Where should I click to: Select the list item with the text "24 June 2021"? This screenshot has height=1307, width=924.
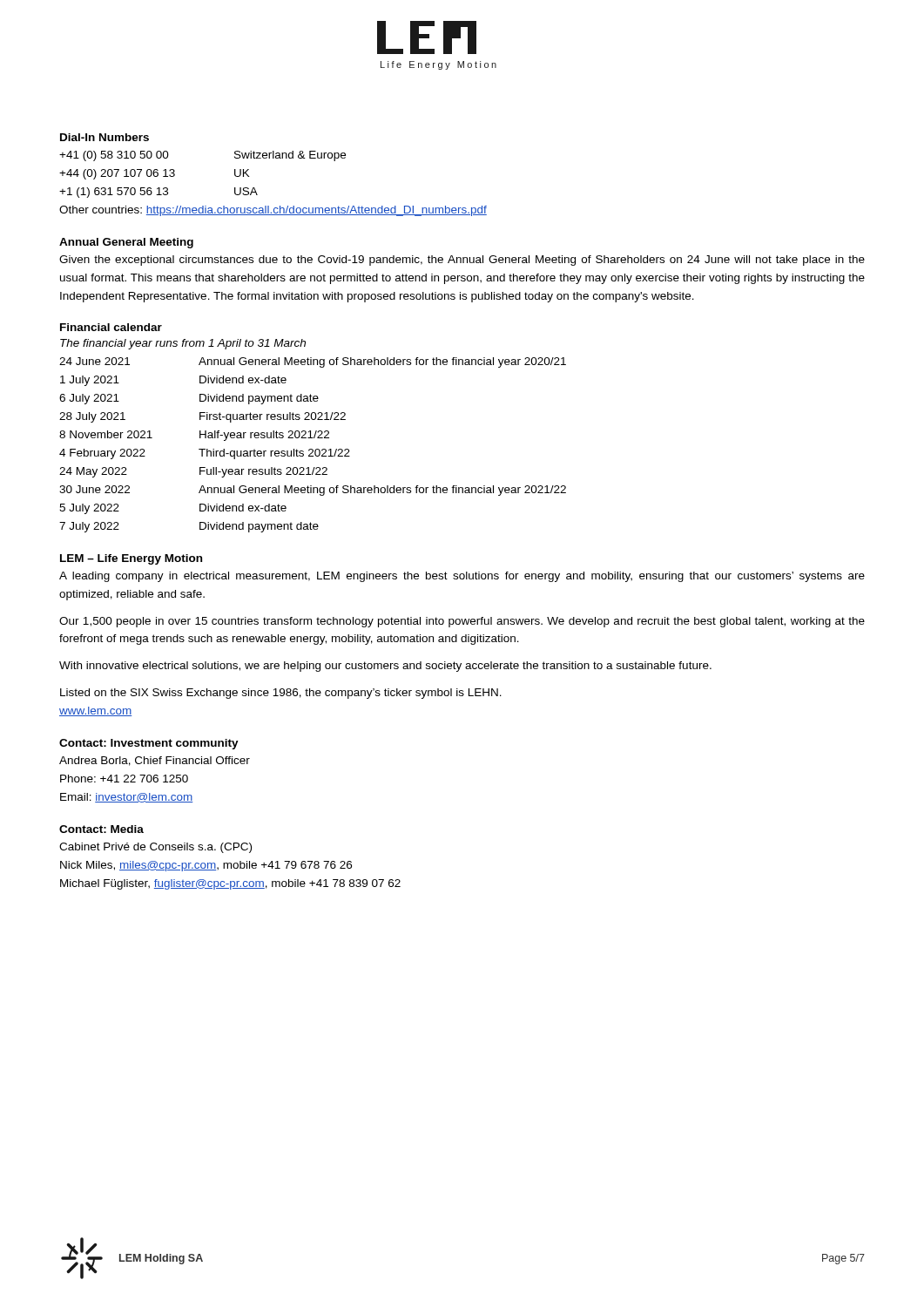coord(95,362)
